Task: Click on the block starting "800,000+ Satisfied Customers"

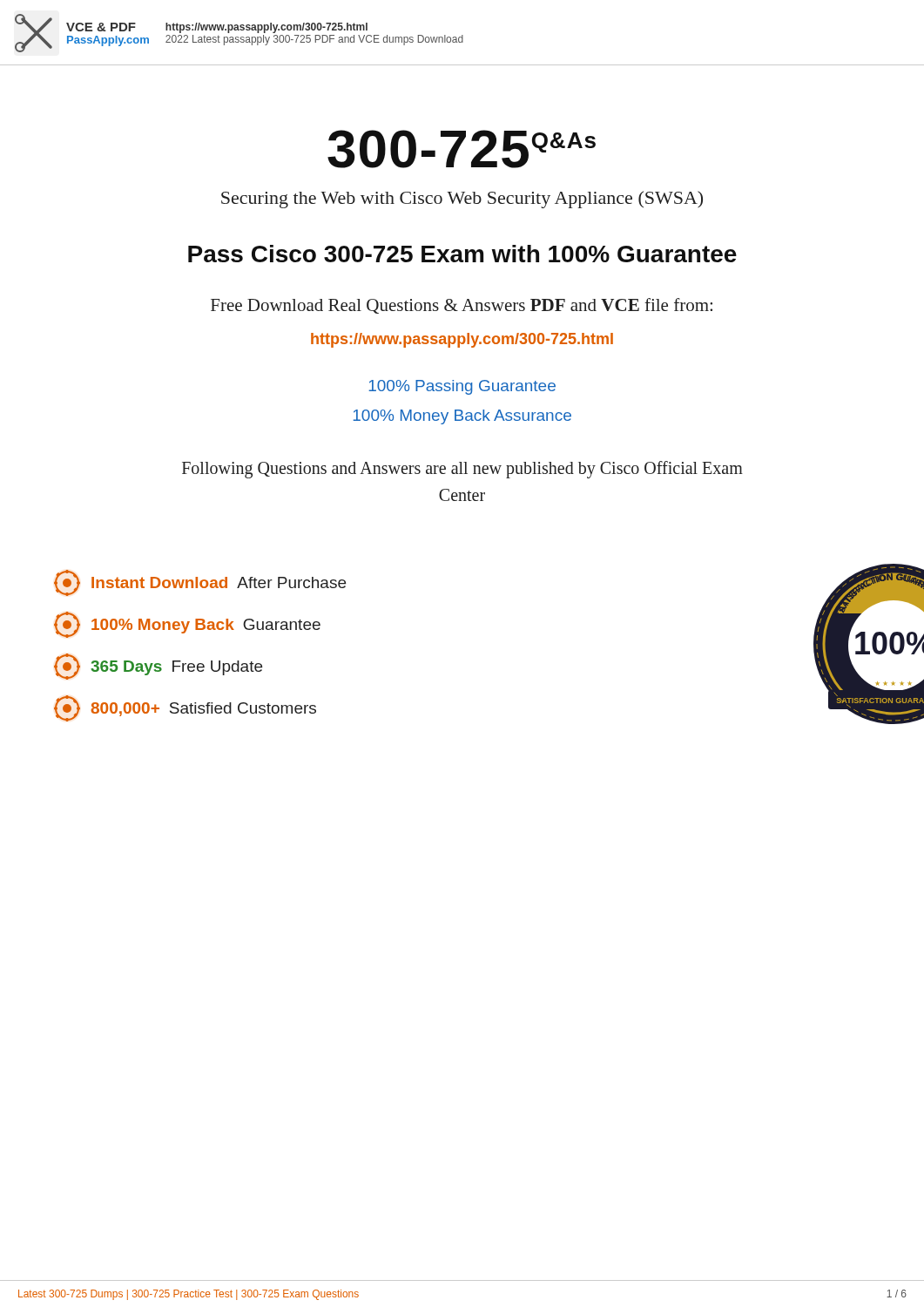Action: 185,709
